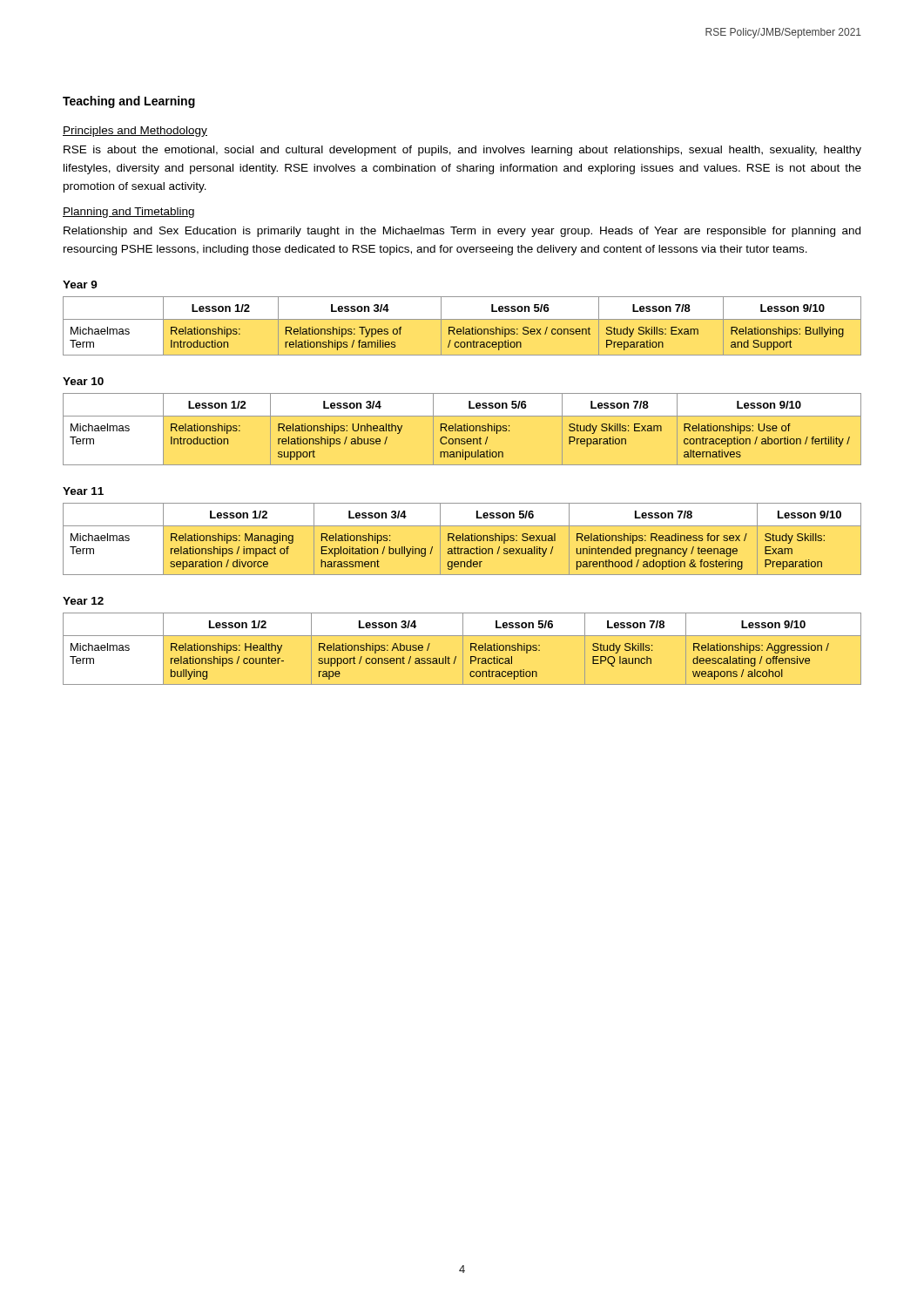
Task: Find the region starting "Year 11"
Action: [83, 491]
